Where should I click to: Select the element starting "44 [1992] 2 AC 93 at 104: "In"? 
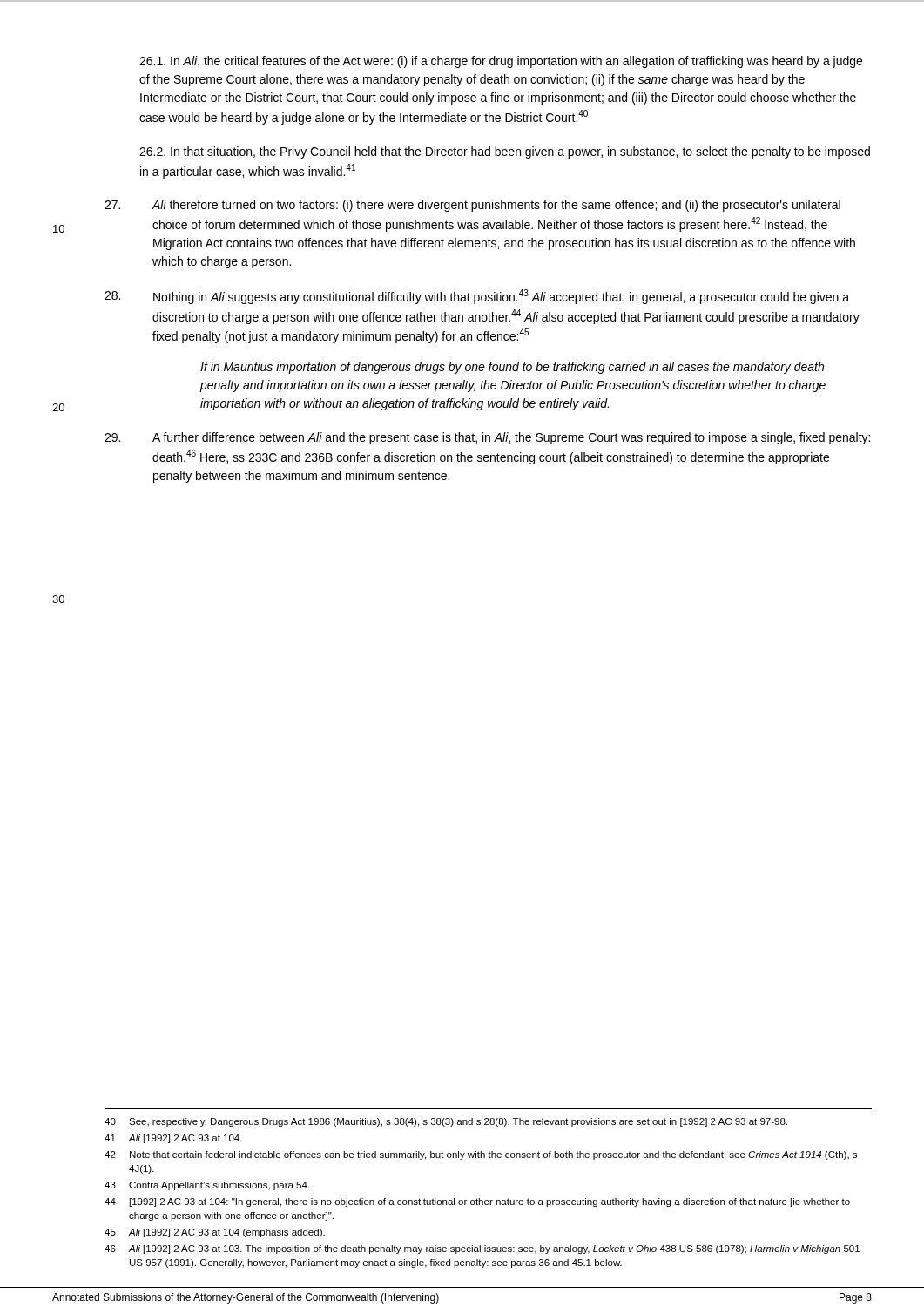coord(488,1209)
